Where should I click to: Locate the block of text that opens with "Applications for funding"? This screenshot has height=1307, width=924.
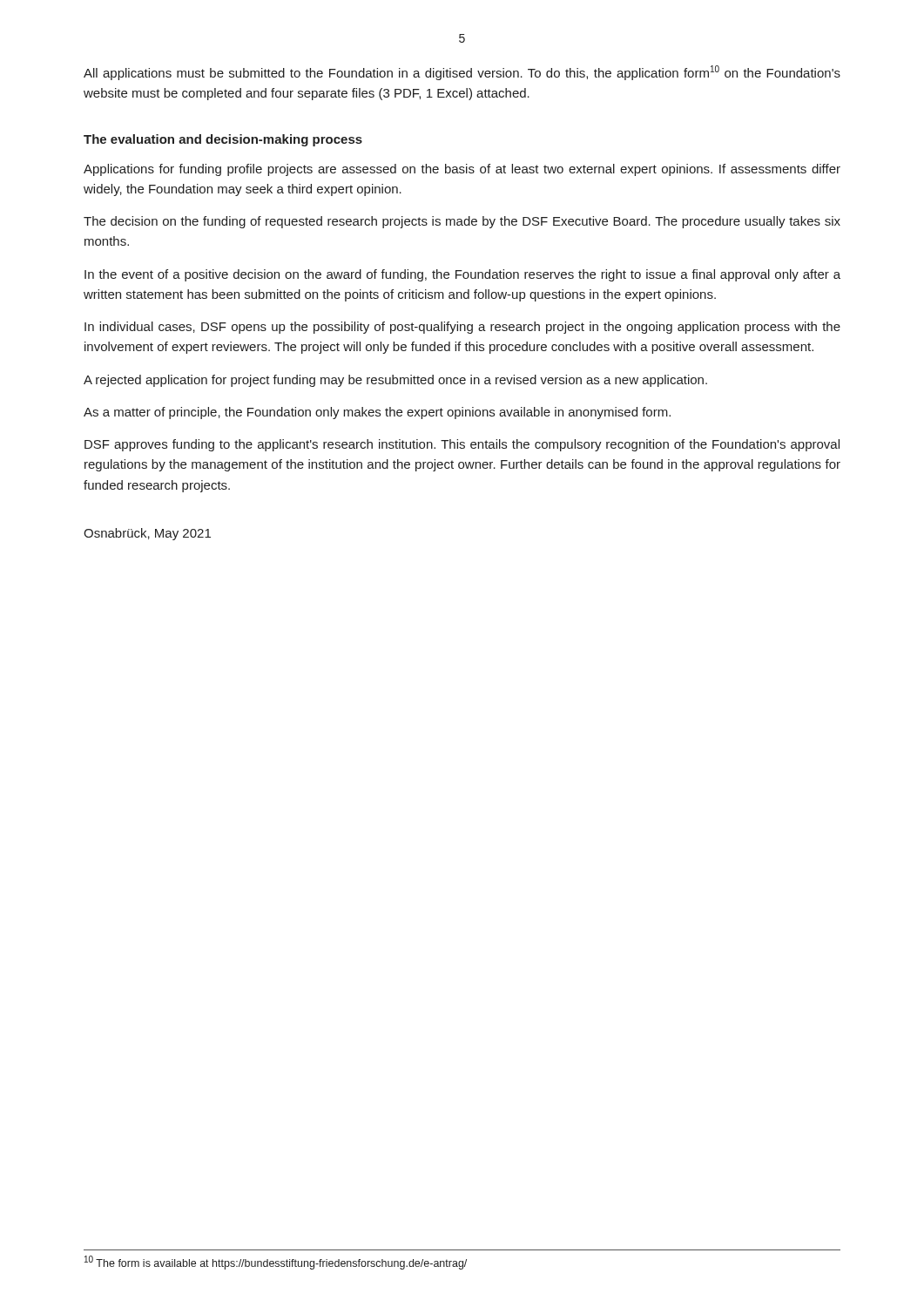tap(462, 178)
